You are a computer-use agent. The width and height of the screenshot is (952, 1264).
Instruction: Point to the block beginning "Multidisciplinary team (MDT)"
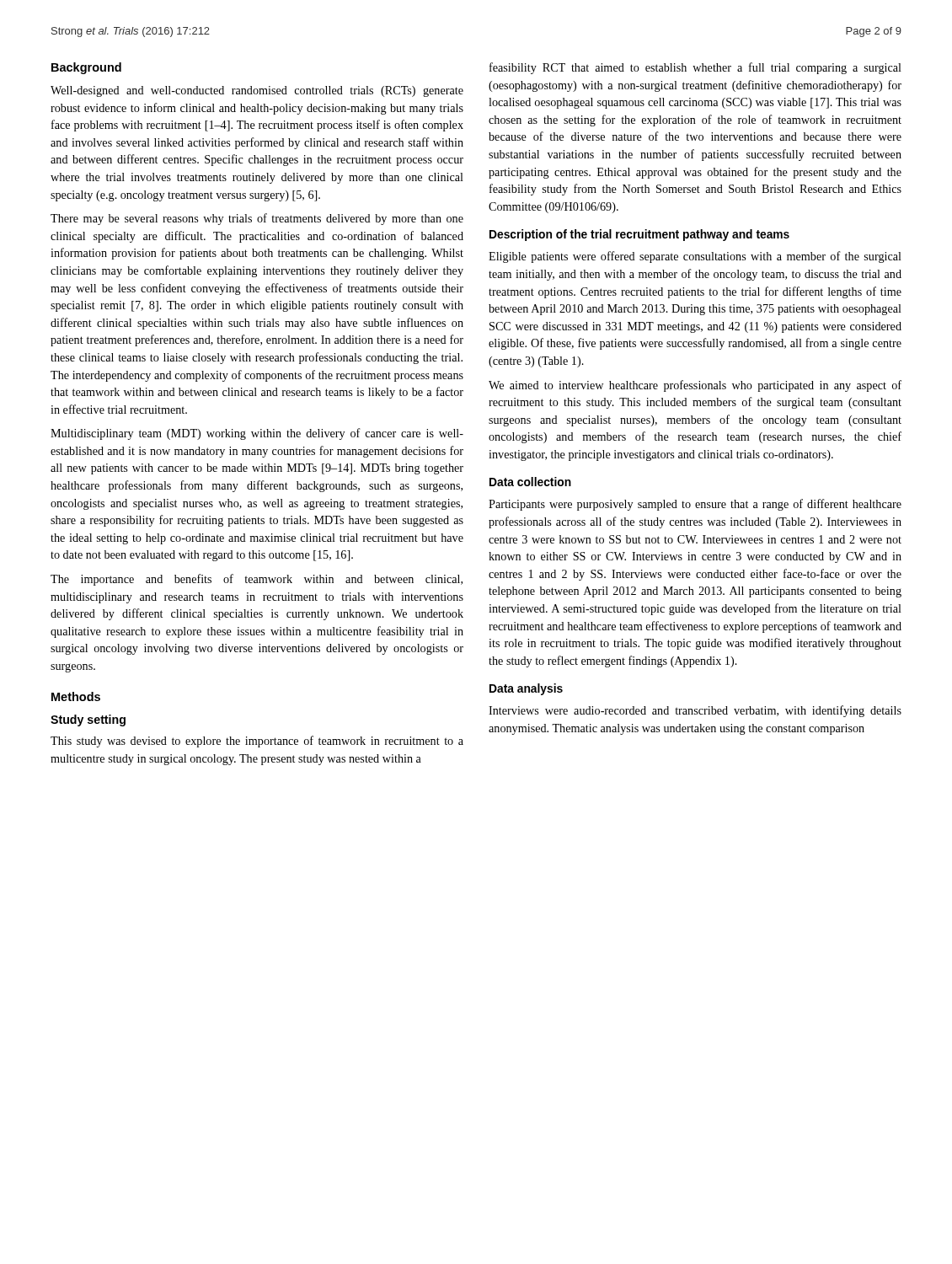click(257, 494)
